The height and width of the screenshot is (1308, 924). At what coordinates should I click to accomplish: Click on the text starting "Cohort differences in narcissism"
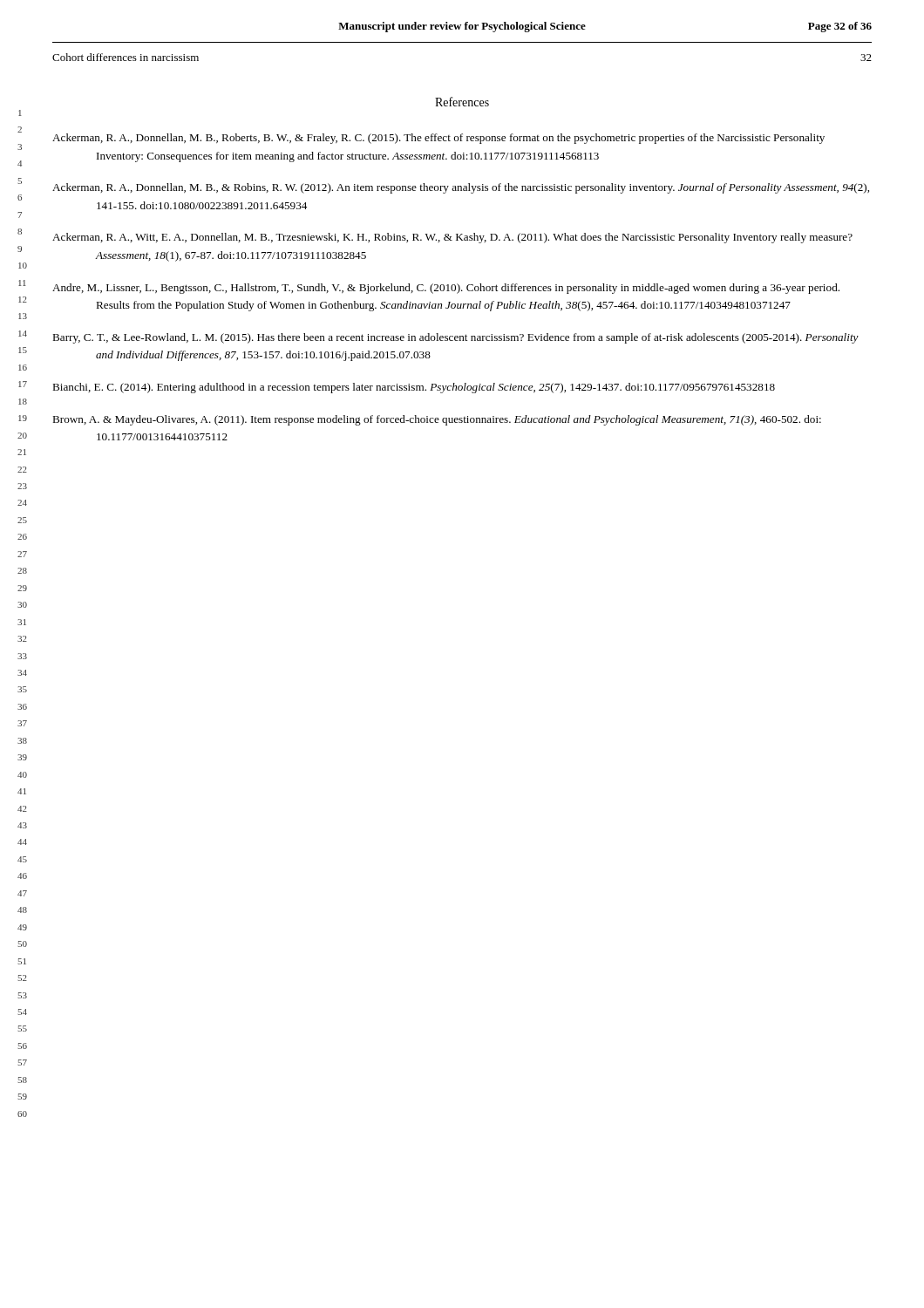(126, 57)
